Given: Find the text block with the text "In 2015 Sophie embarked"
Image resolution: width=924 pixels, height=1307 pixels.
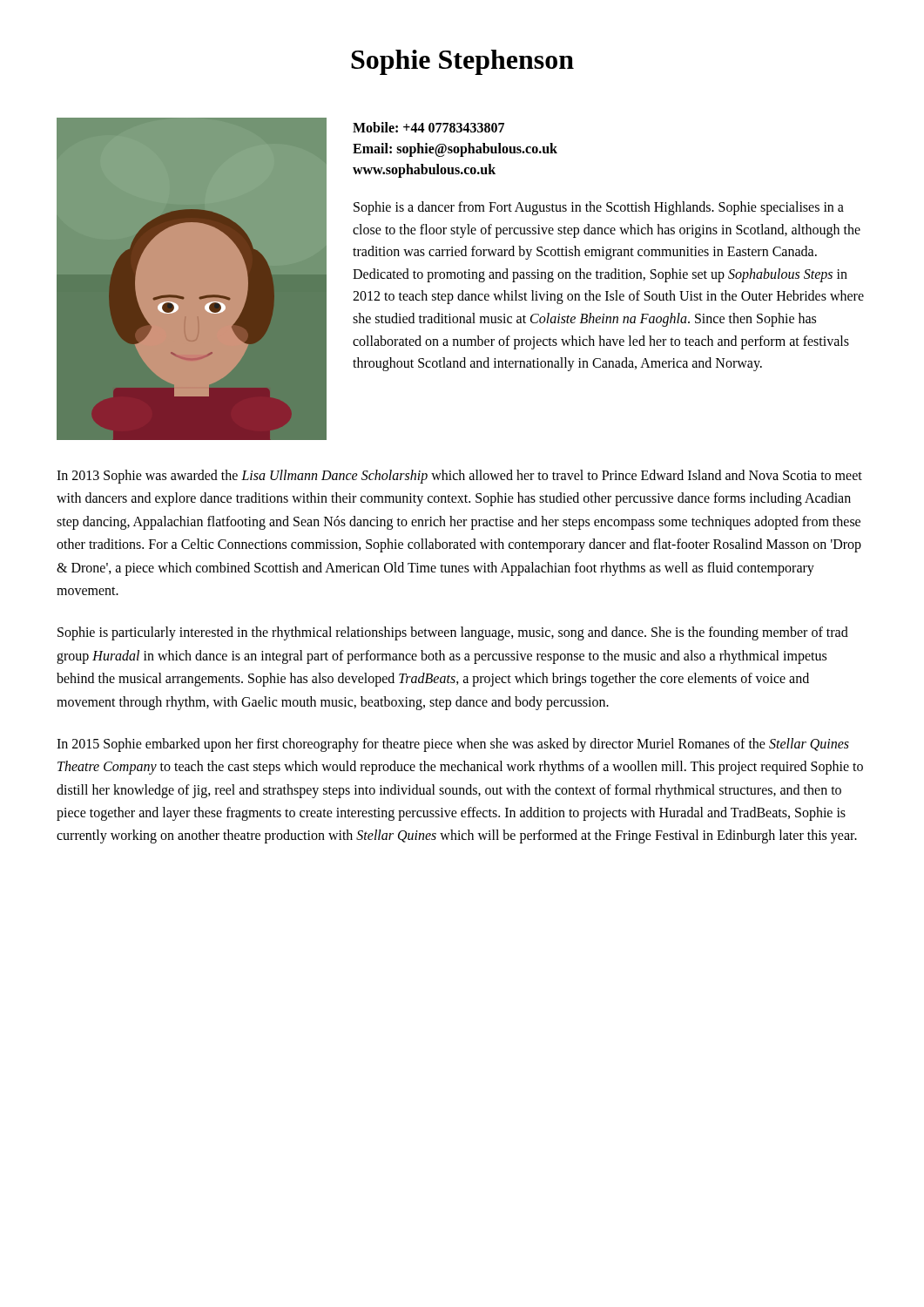Looking at the screenshot, I should (x=460, y=790).
